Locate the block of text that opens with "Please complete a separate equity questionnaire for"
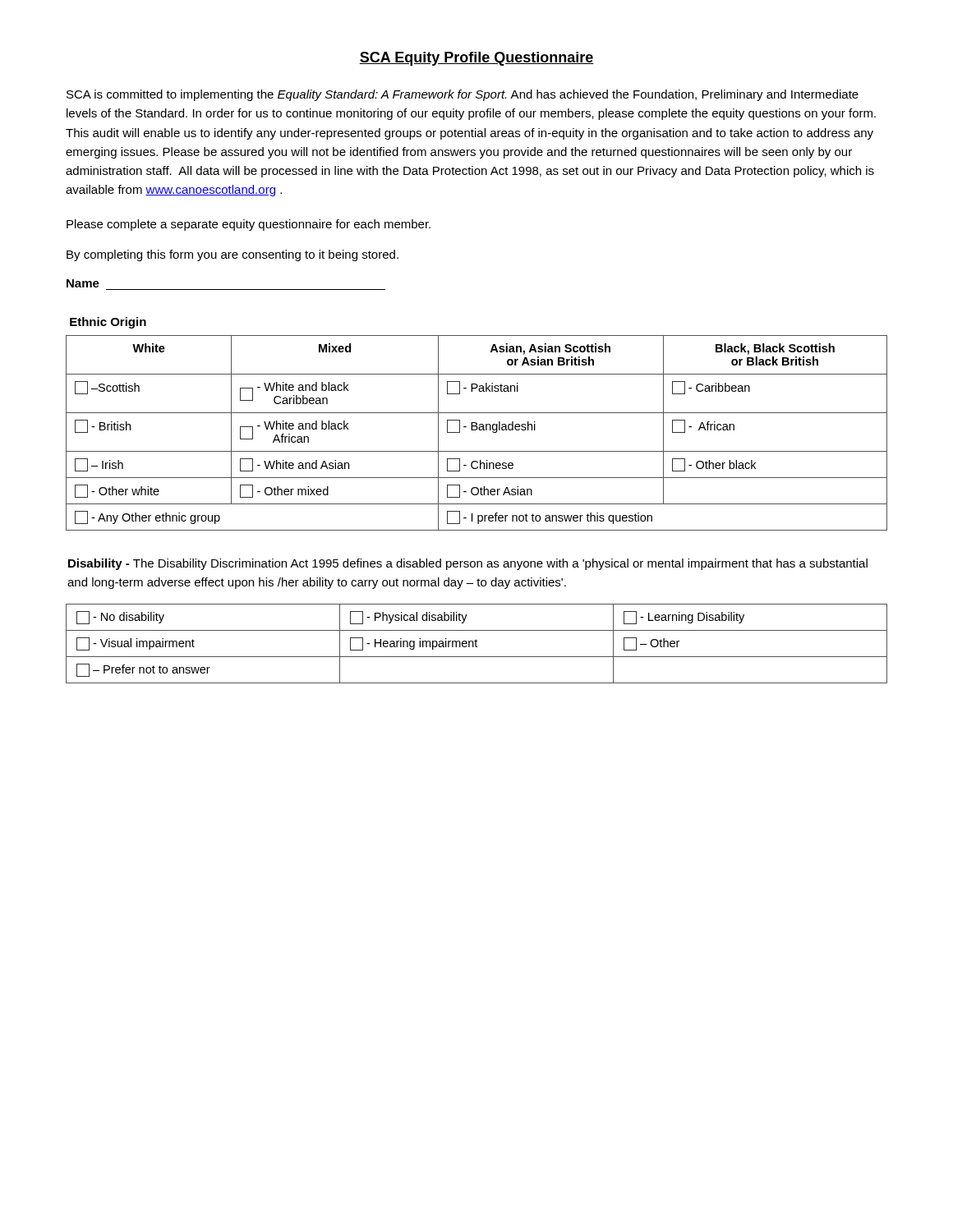The height and width of the screenshot is (1232, 953). click(x=249, y=223)
